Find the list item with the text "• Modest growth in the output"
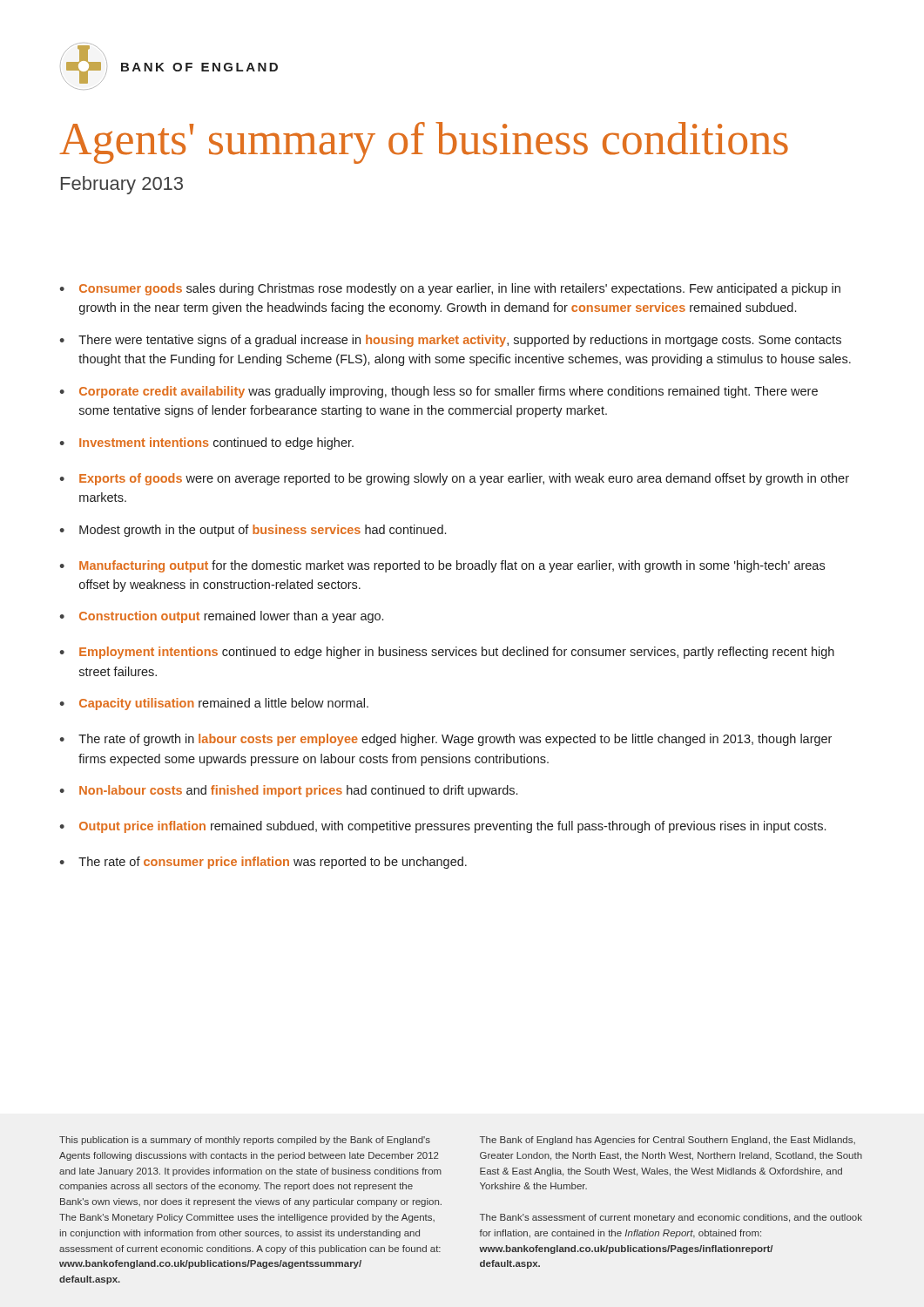924x1307 pixels. pos(455,532)
